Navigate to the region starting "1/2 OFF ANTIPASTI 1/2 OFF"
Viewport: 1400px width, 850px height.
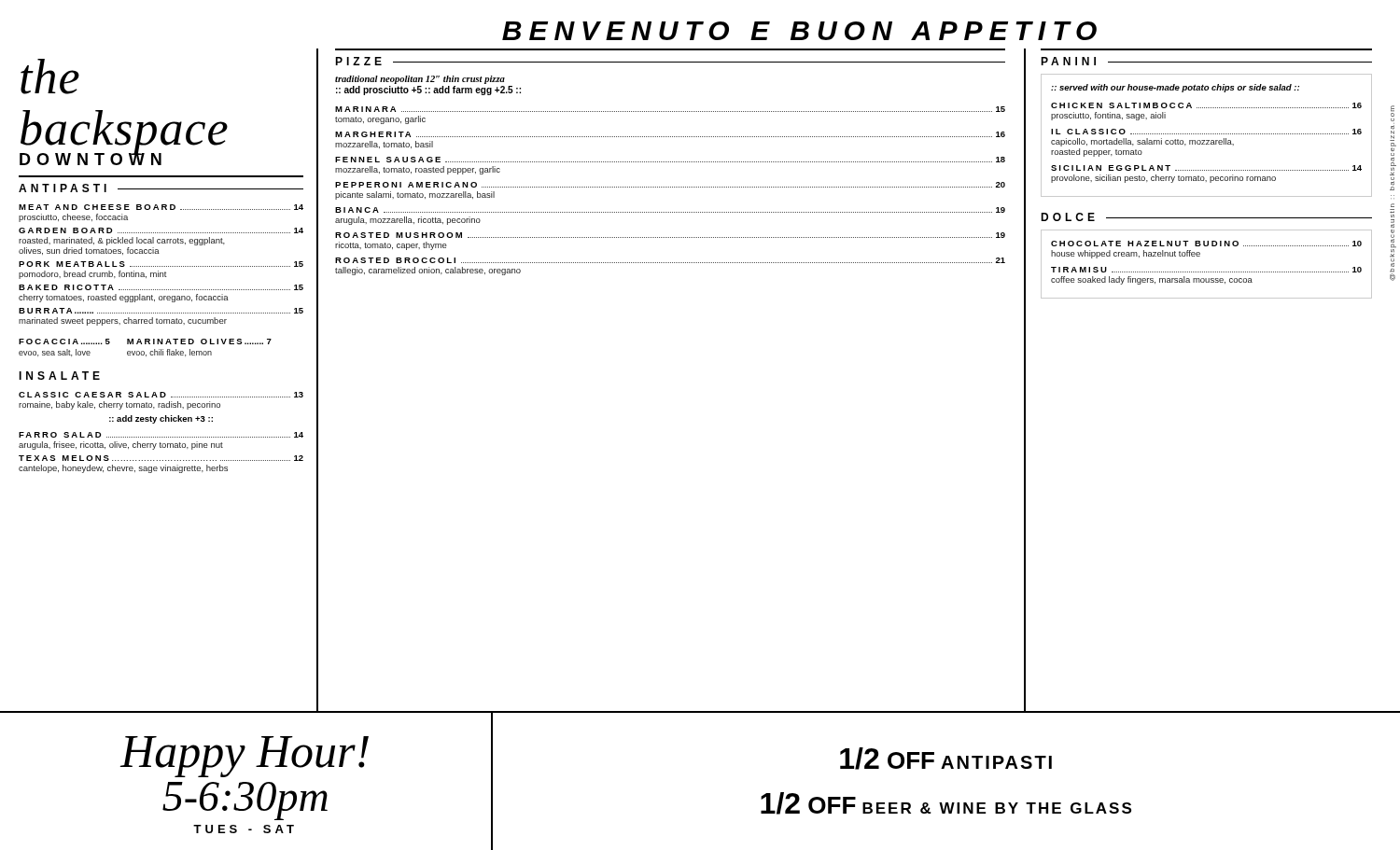(x=946, y=759)
